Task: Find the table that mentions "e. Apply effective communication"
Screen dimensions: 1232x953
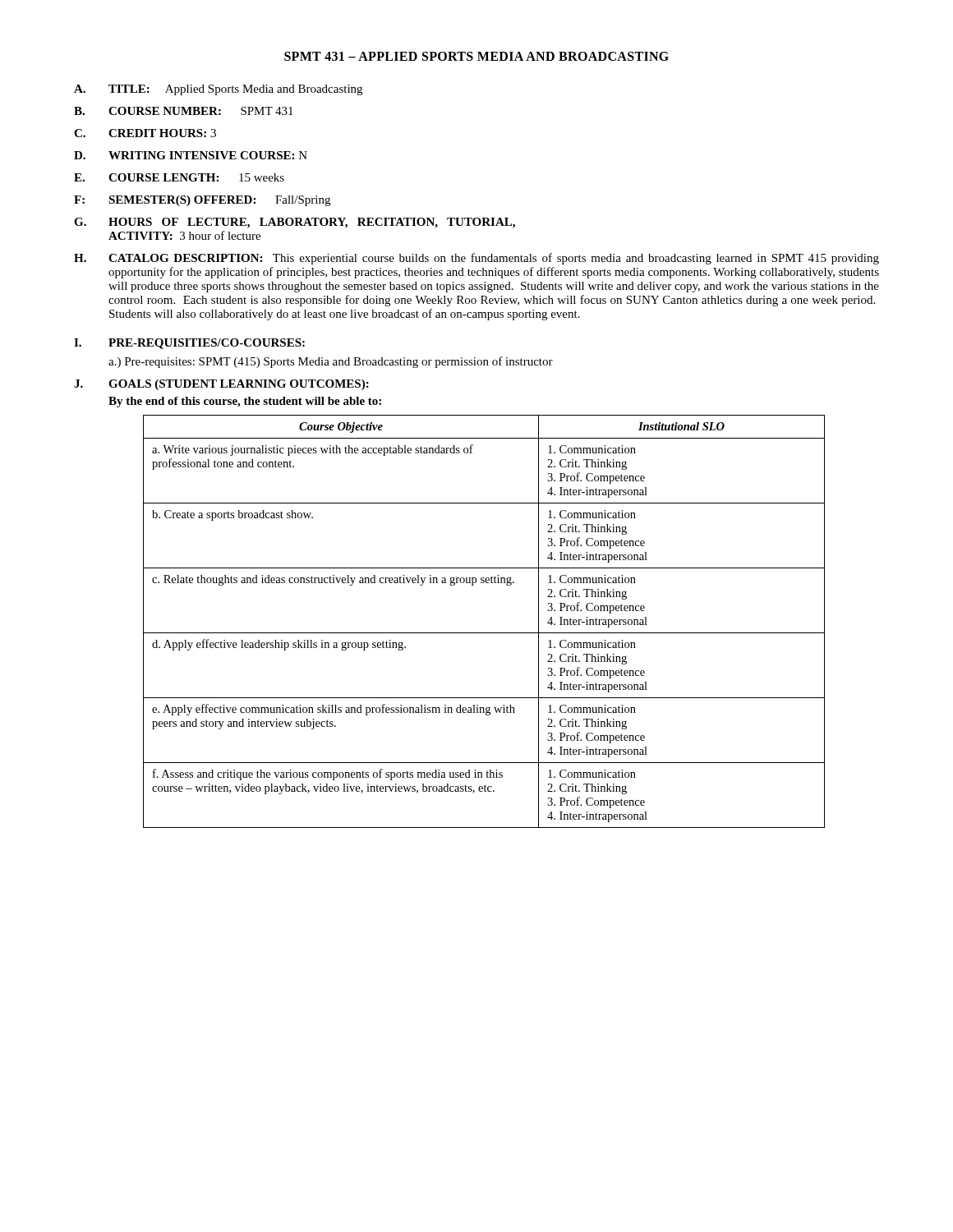Action: click(x=494, y=621)
